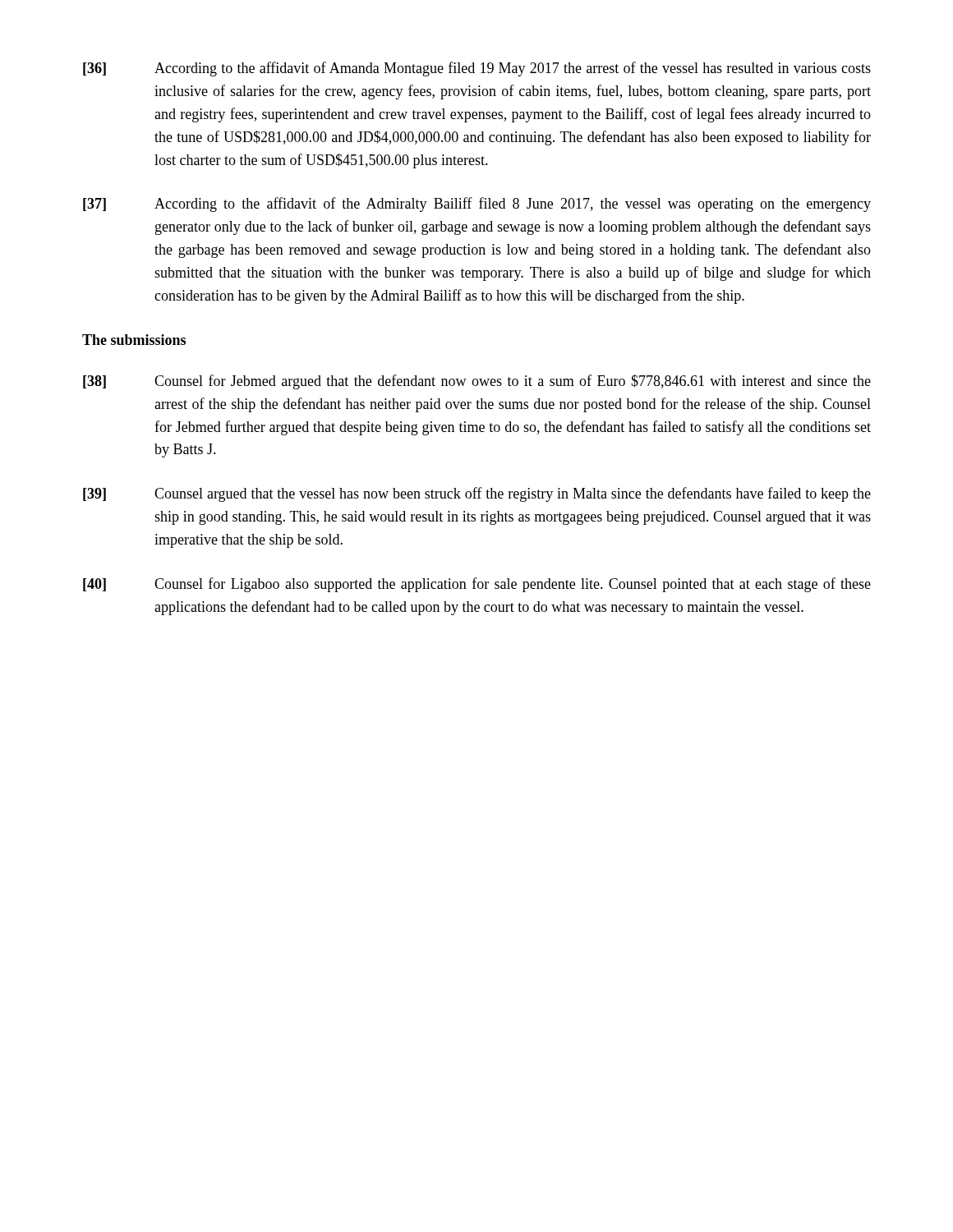Screen dimensions: 1232x953
Task: Point to the element starting "[36] According to the affidavit of Amanda Montague"
Action: pyautogui.click(x=476, y=115)
